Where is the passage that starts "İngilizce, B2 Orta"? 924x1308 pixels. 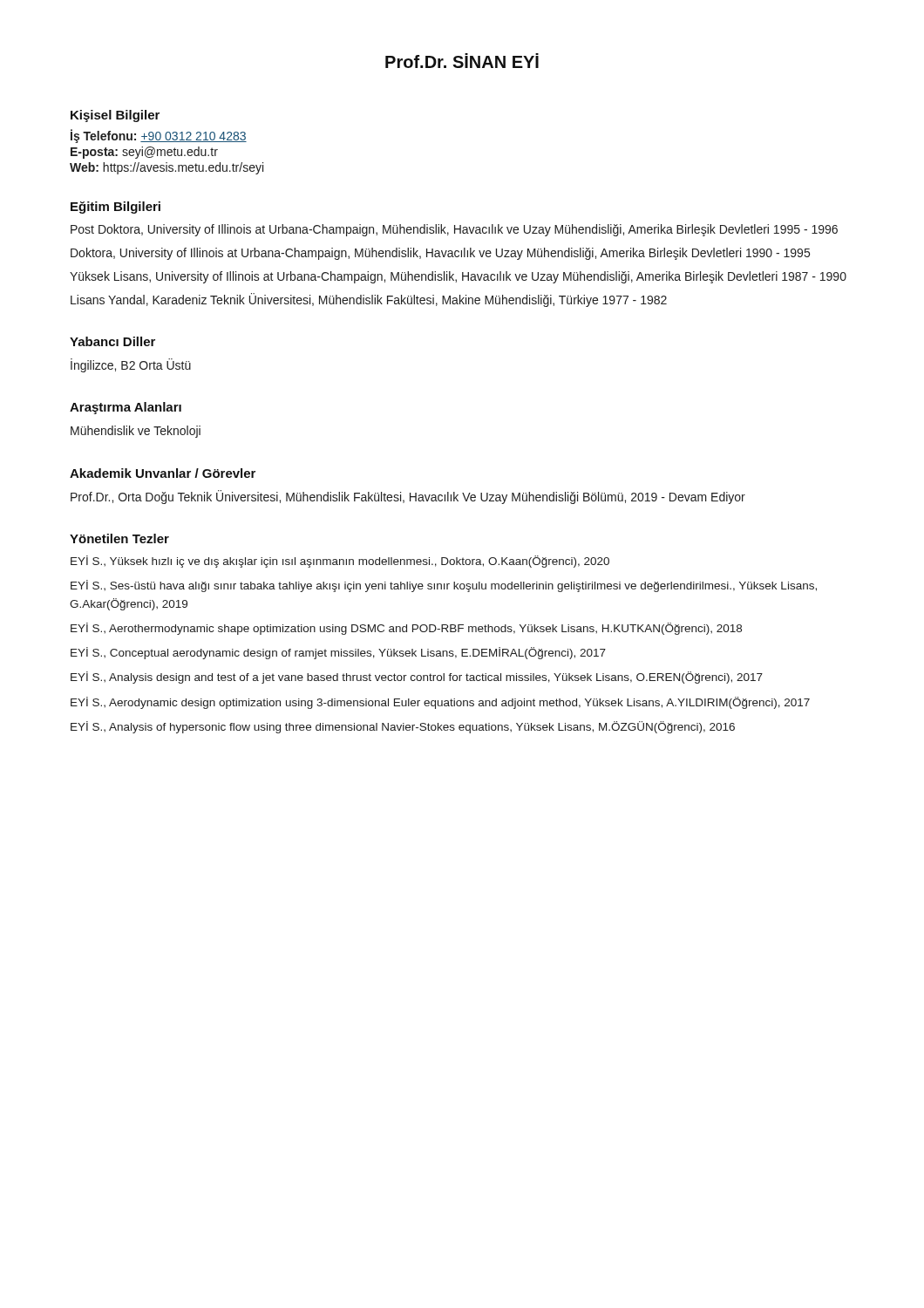[131, 365]
